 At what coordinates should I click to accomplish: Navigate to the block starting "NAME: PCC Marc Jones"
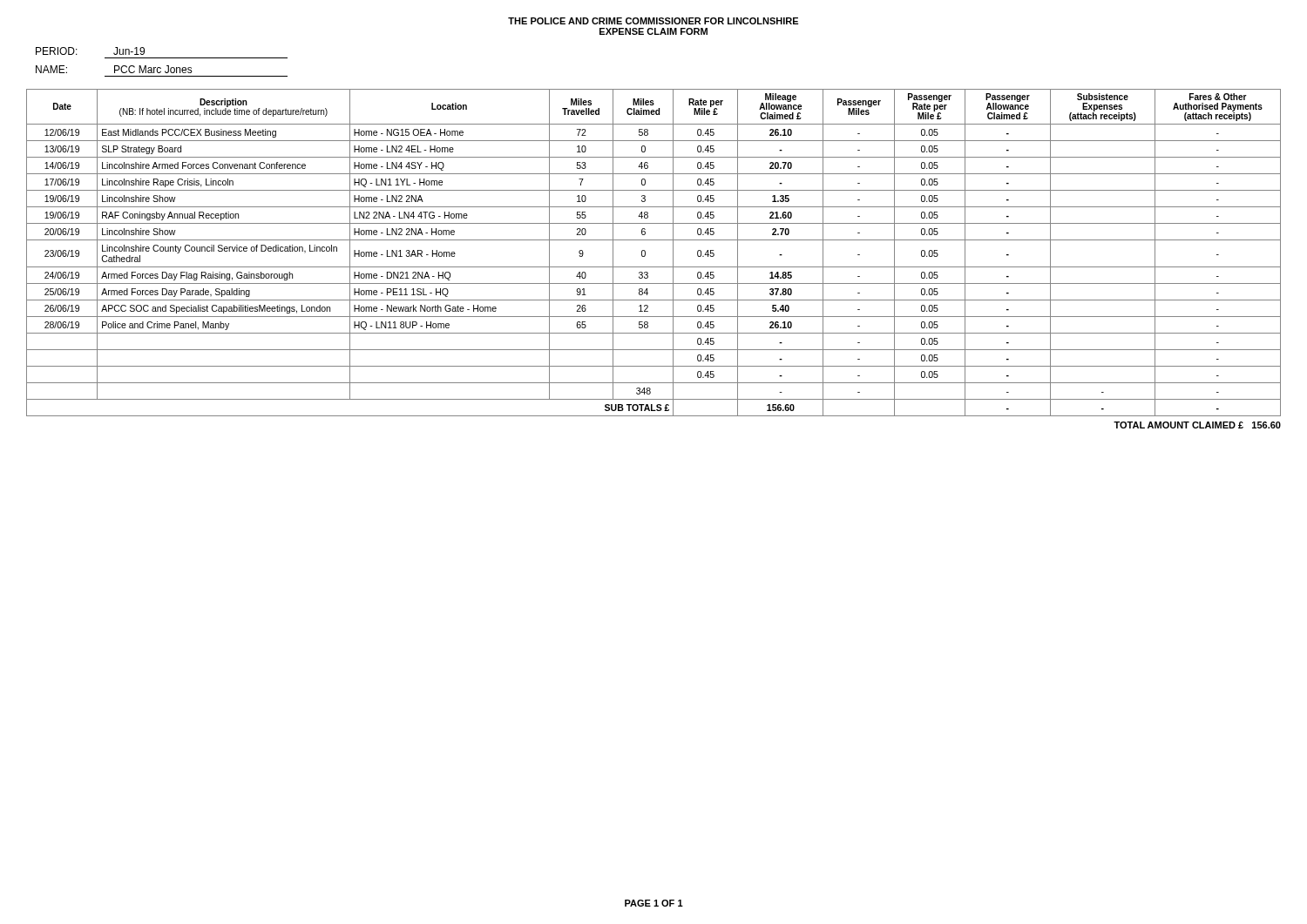161,70
